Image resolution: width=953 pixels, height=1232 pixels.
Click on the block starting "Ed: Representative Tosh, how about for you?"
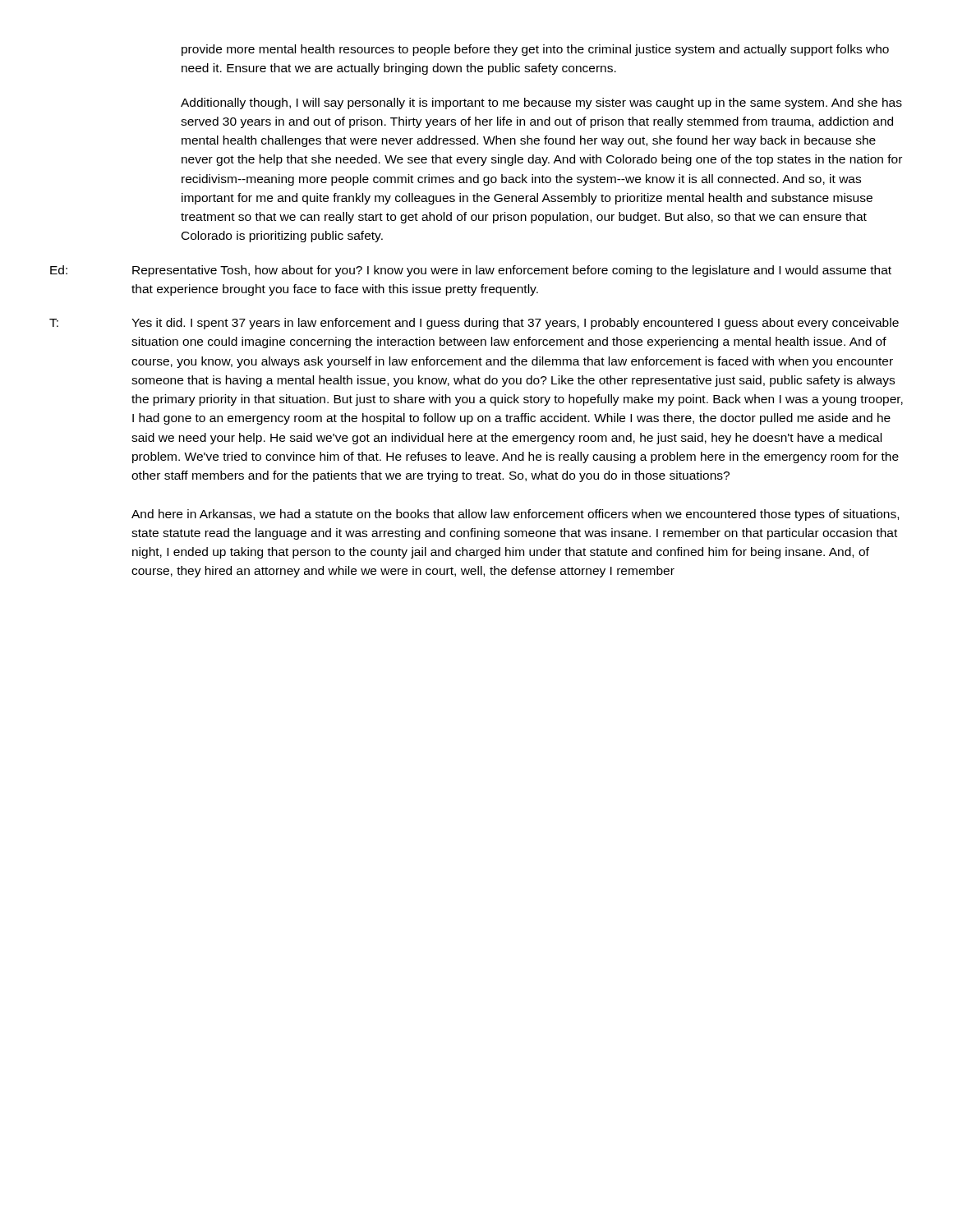coord(476,279)
